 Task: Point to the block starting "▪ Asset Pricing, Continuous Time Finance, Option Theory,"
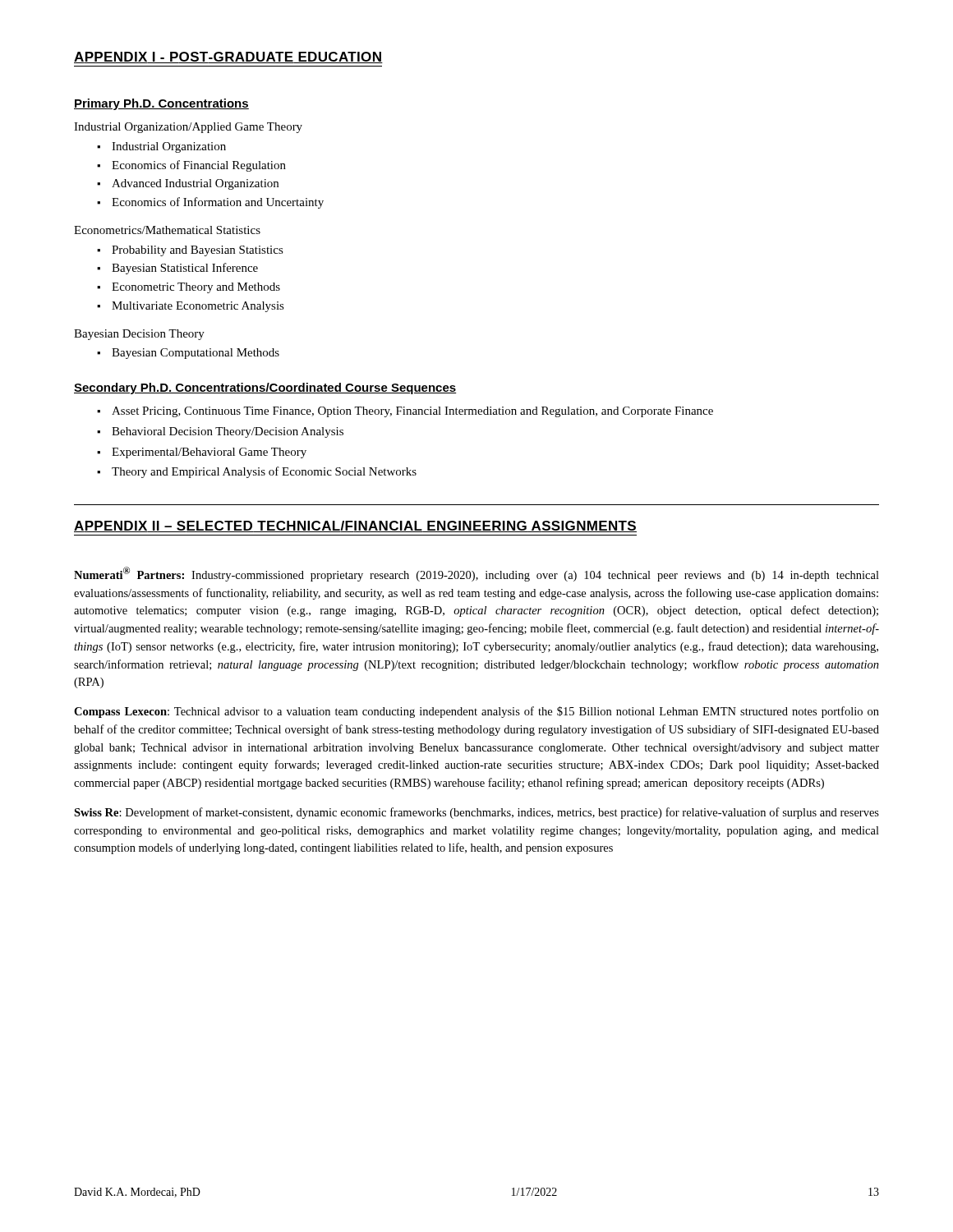coord(488,411)
